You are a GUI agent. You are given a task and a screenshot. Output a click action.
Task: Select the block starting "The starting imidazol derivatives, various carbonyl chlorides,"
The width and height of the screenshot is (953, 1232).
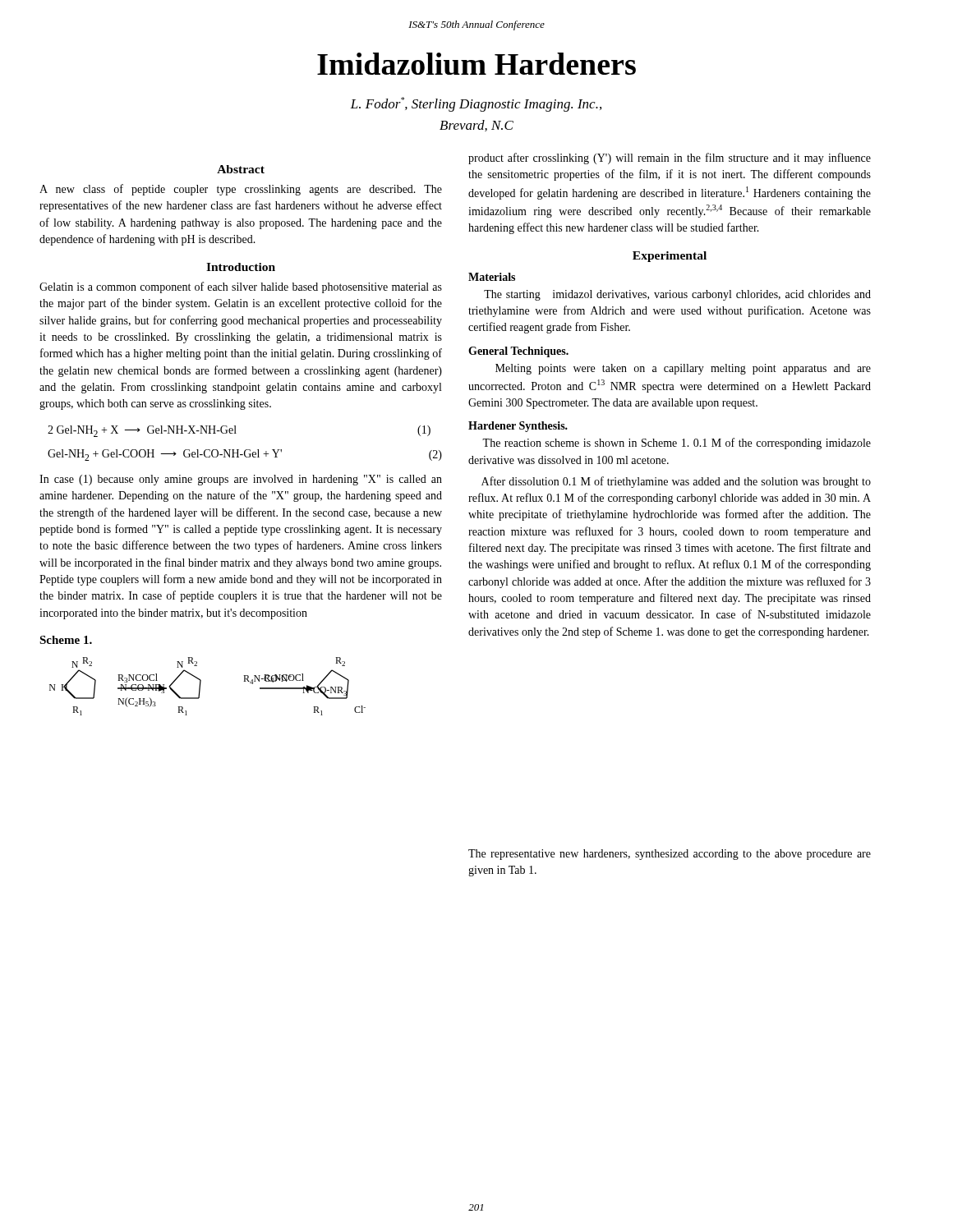670,311
